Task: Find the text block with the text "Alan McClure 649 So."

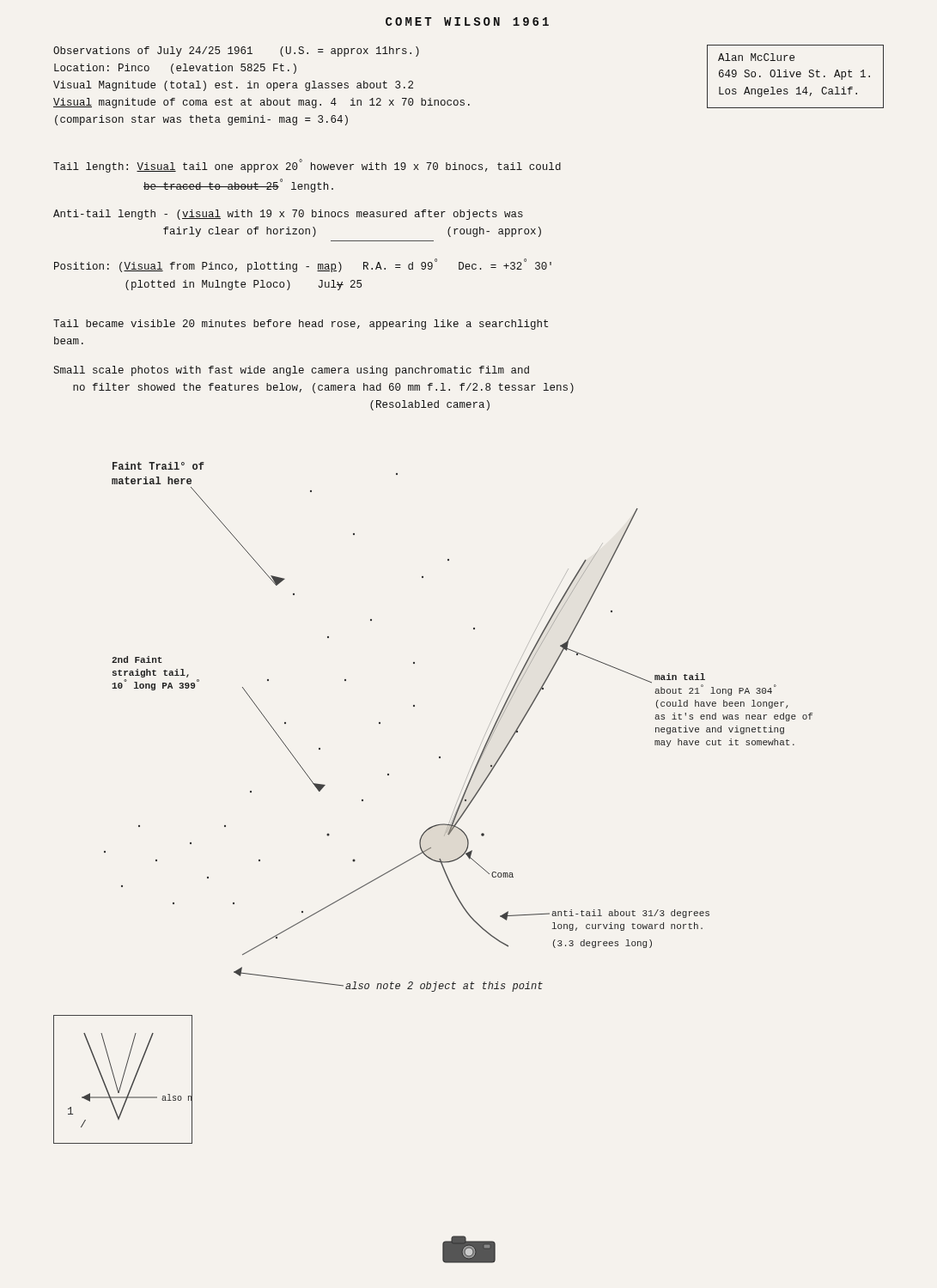Action: (795, 75)
